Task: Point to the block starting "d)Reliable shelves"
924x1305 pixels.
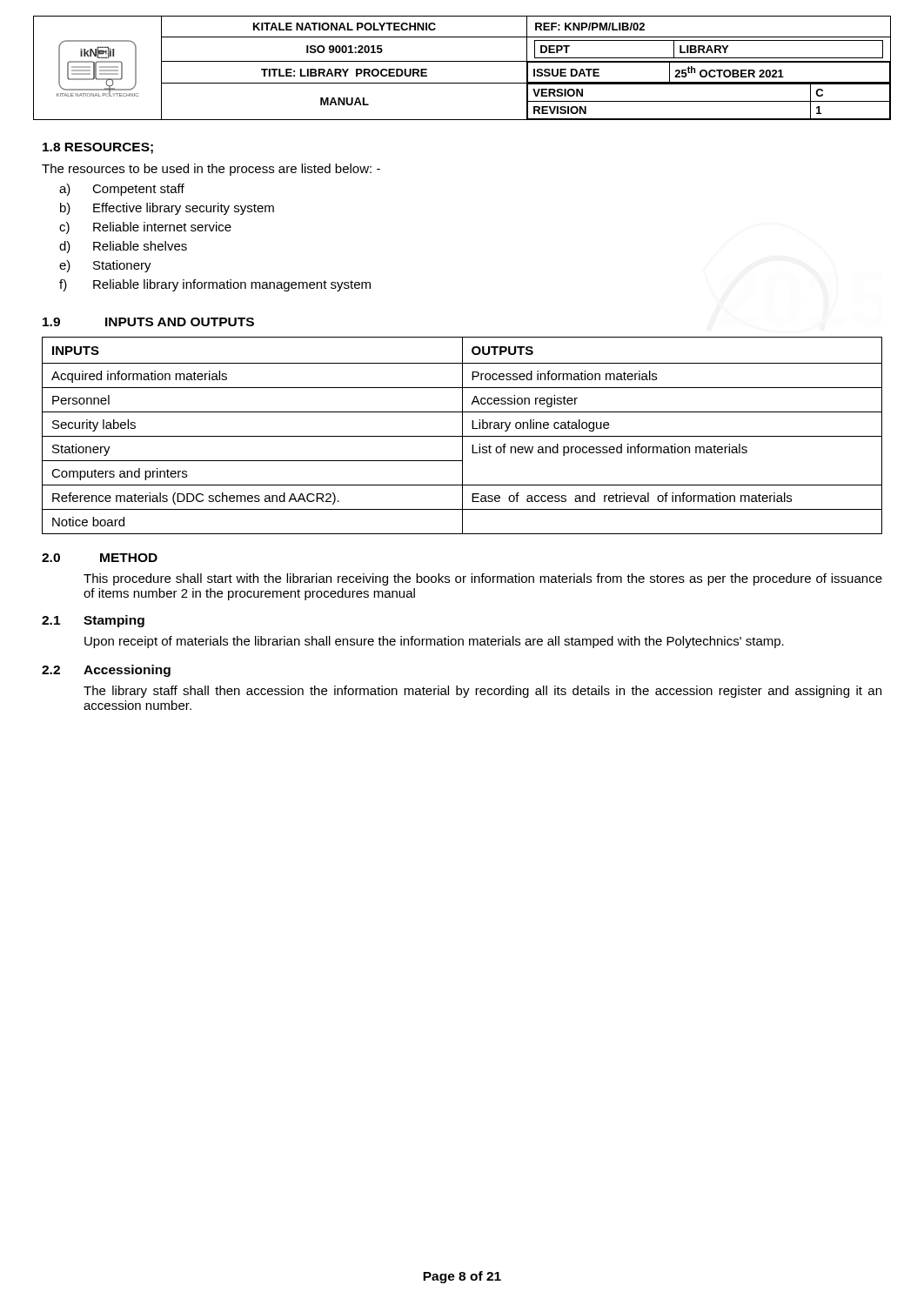Action: (123, 246)
